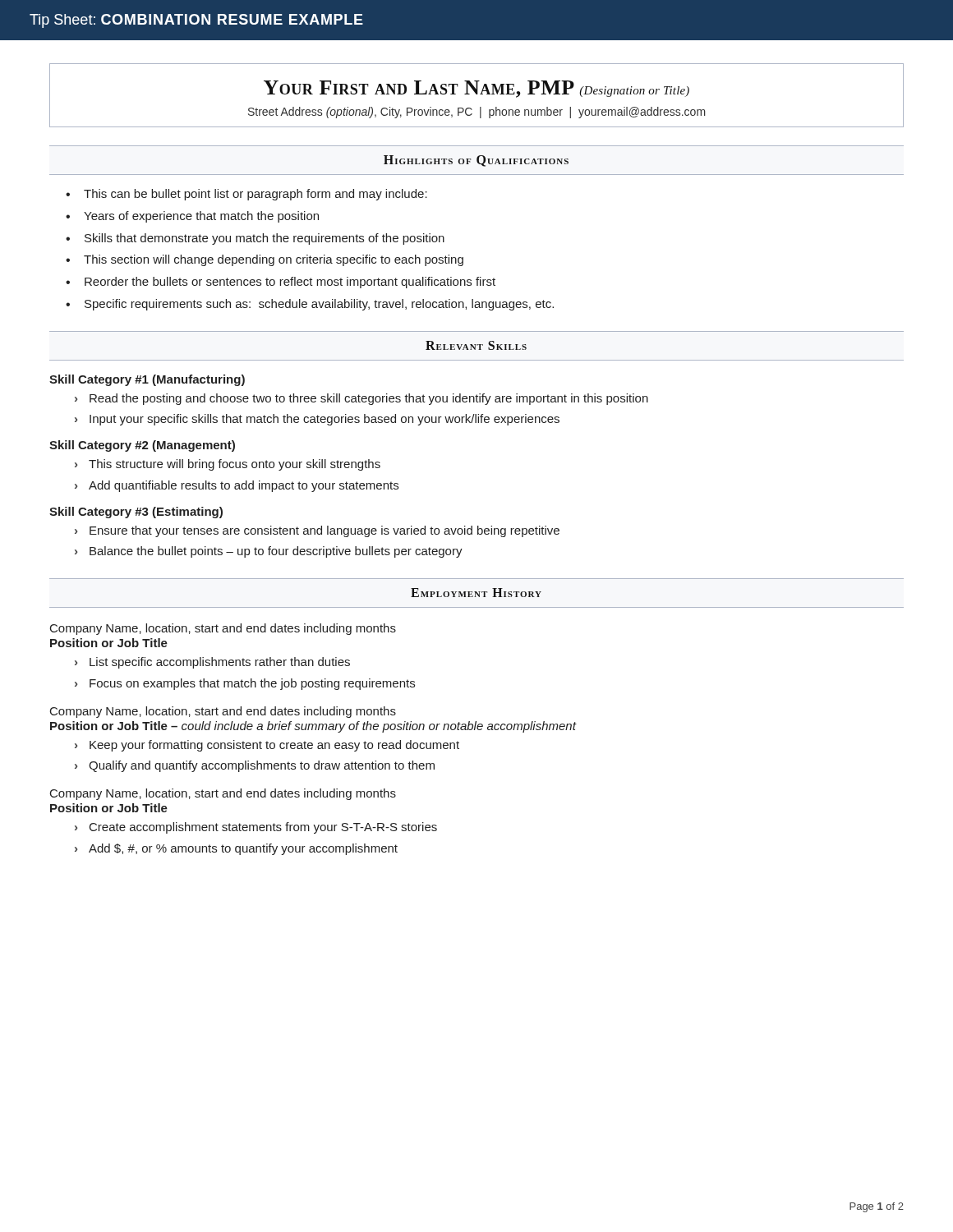Find the region starting "Add quantifiable results to"
Screen dimensions: 1232x953
coord(244,485)
